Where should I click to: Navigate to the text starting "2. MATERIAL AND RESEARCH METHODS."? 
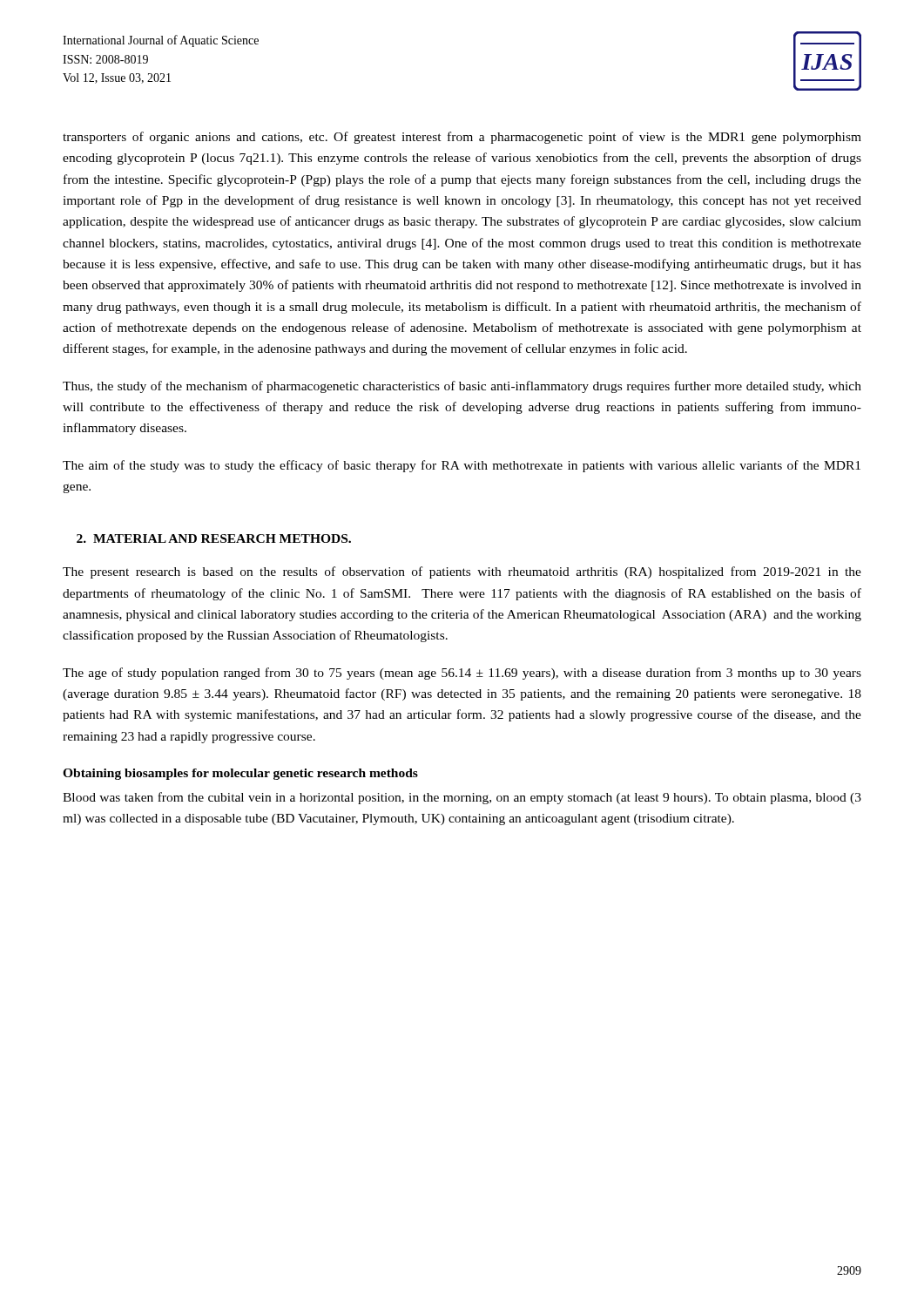click(x=207, y=538)
